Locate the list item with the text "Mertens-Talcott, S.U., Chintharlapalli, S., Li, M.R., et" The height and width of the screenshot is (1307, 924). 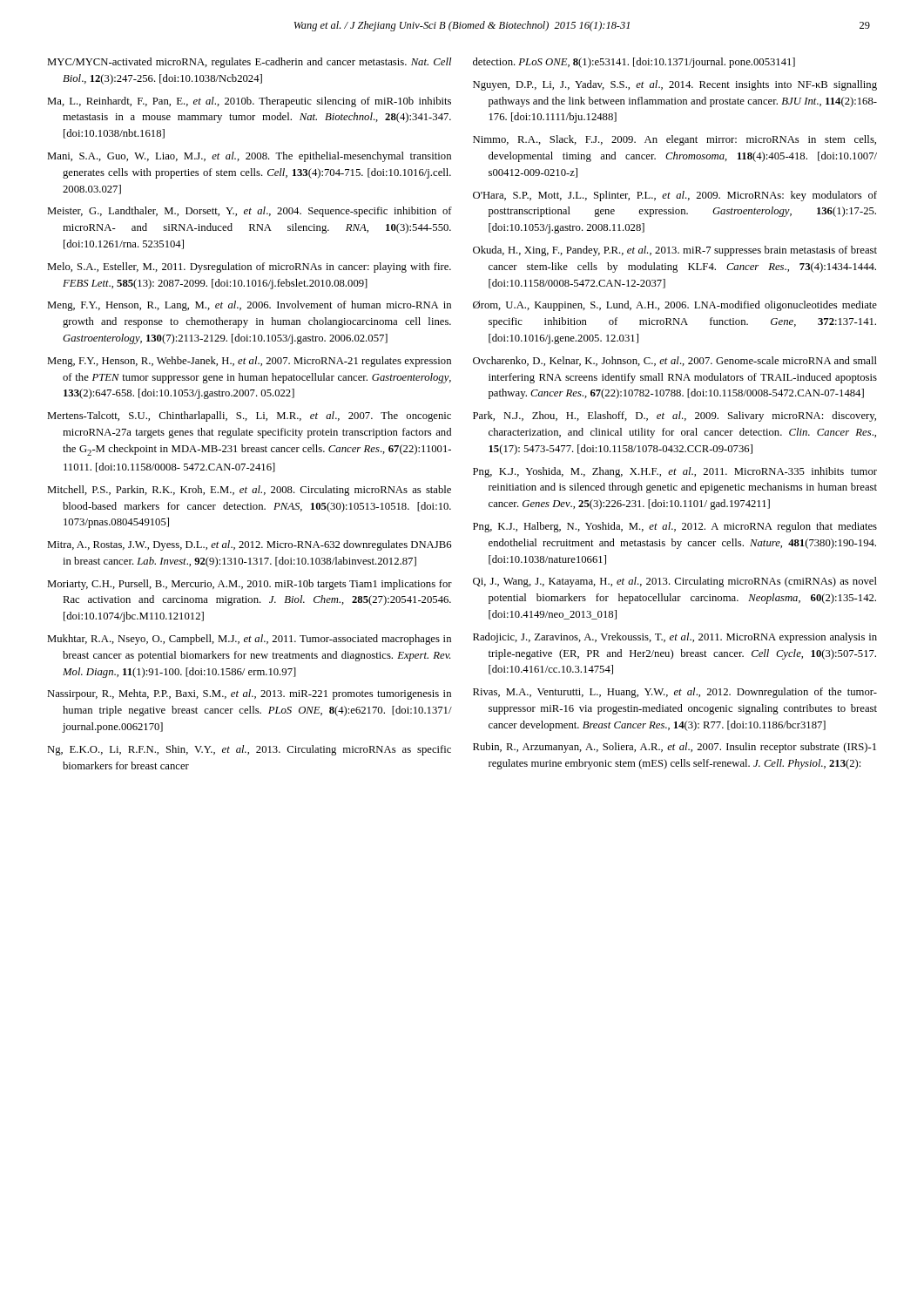click(249, 441)
